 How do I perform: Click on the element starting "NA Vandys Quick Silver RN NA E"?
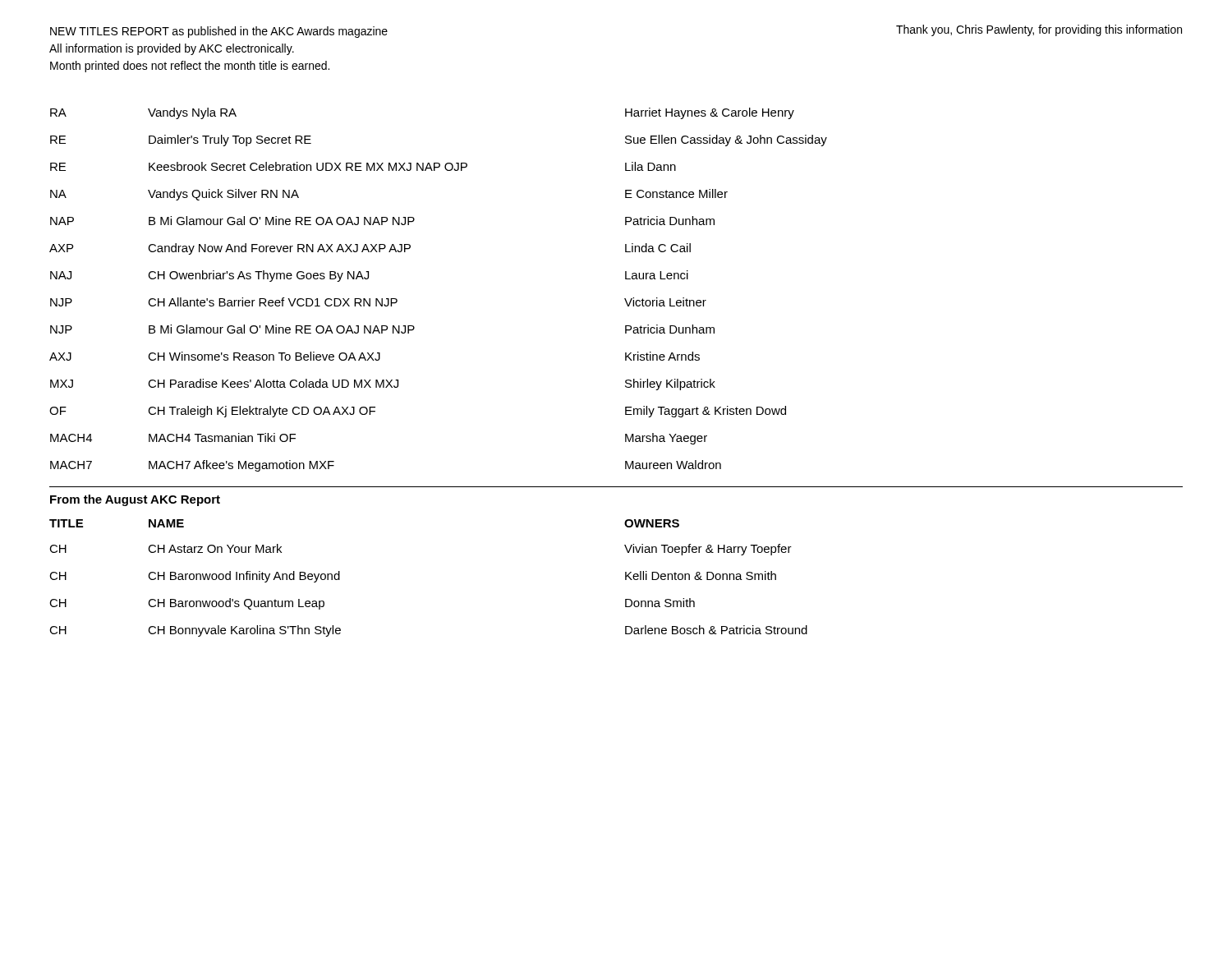coord(616,193)
